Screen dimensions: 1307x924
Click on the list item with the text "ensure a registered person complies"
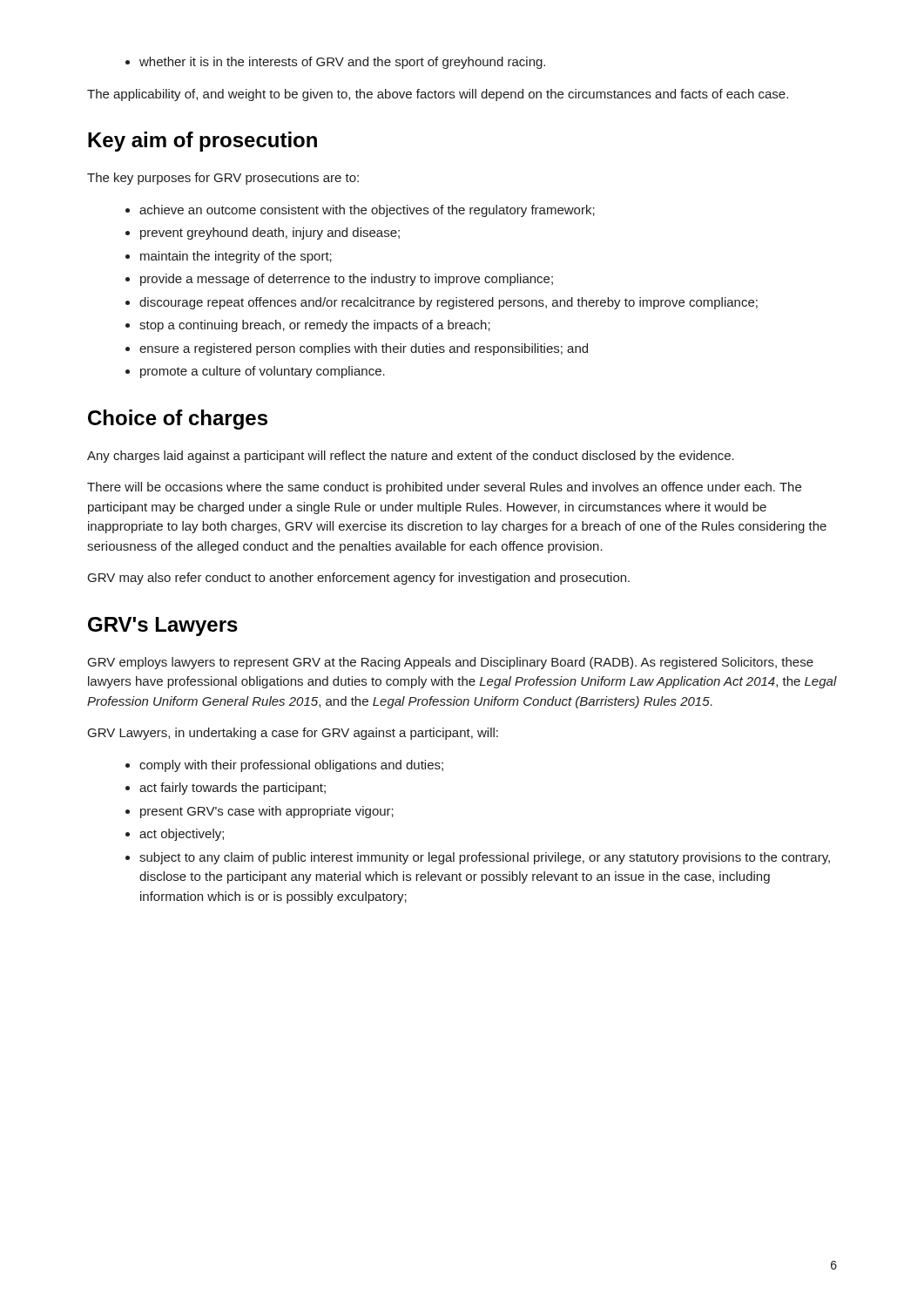click(364, 348)
